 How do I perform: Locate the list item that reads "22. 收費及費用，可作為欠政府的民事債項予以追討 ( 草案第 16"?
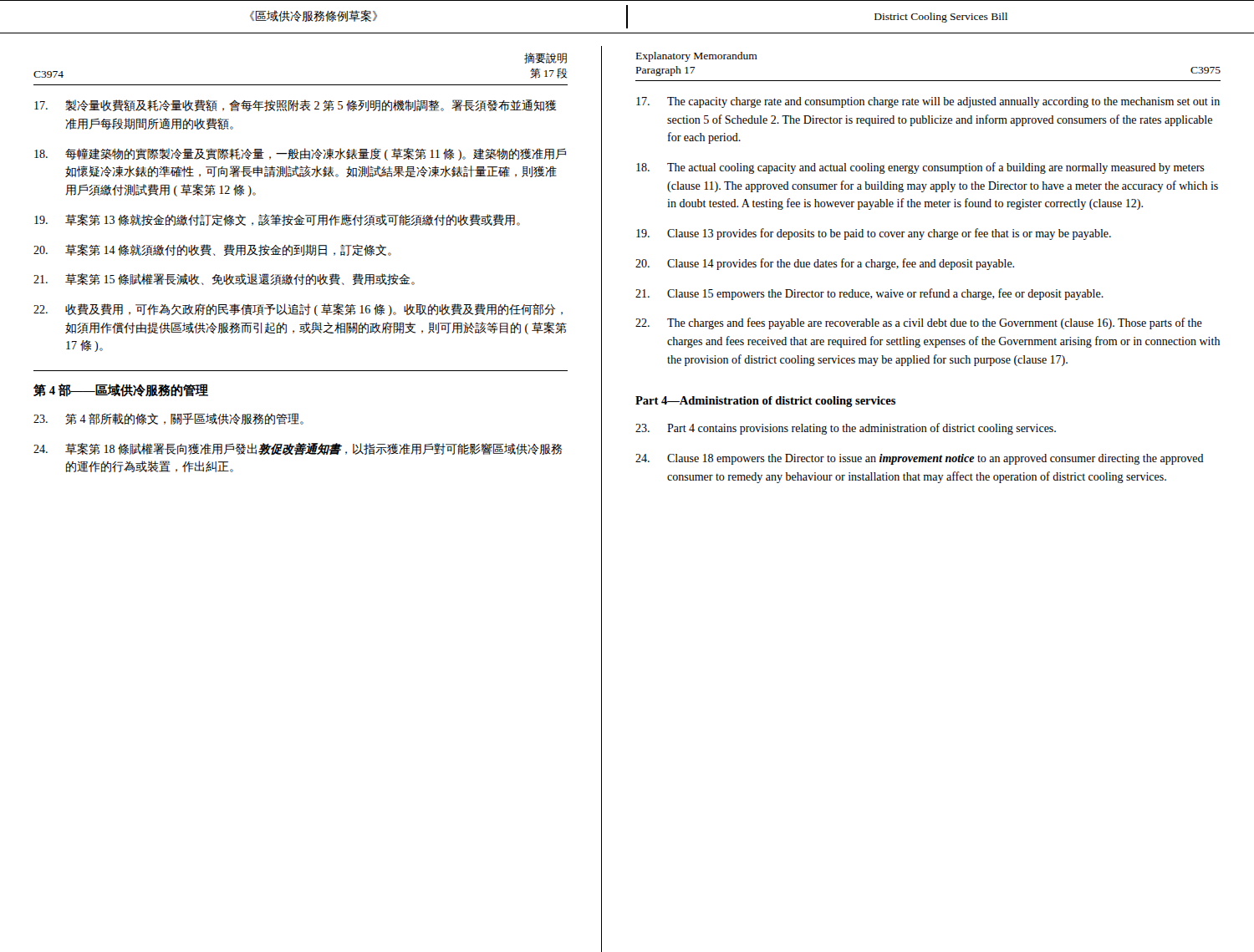coord(301,328)
